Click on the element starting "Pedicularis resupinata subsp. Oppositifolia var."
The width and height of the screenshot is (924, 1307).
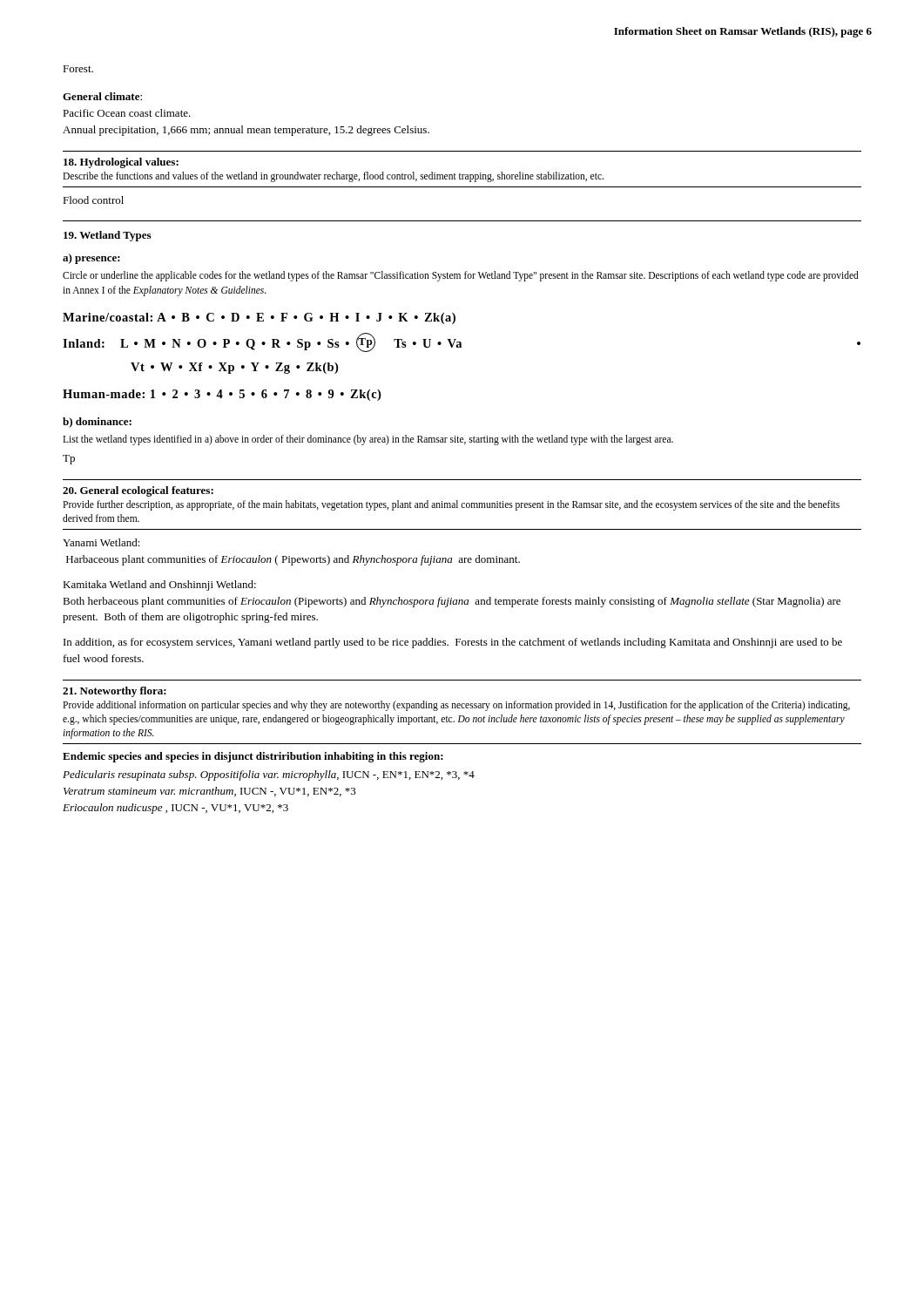pyautogui.click(x=269, y=791)
